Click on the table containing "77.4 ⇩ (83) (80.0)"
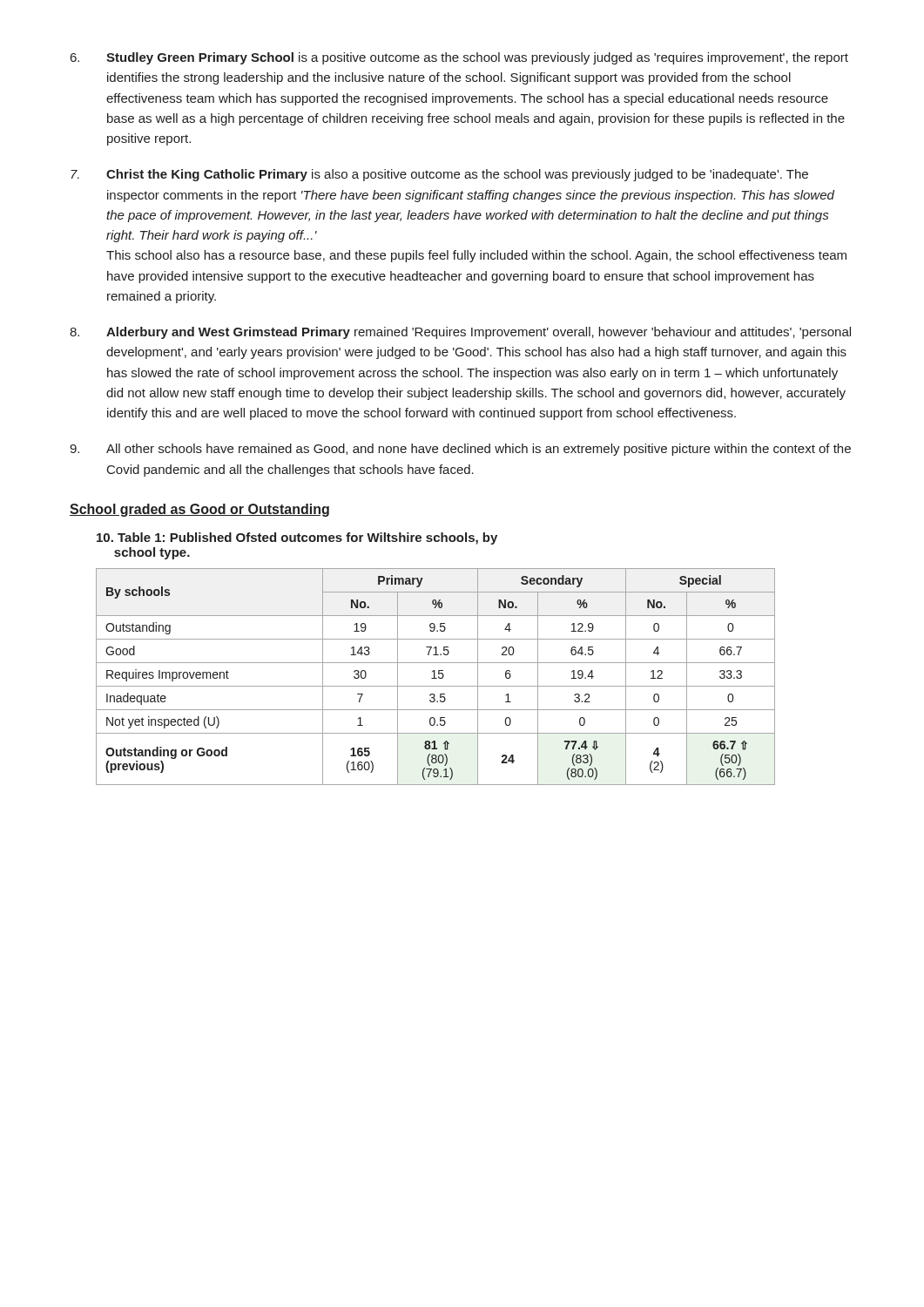 click(462, 676)
